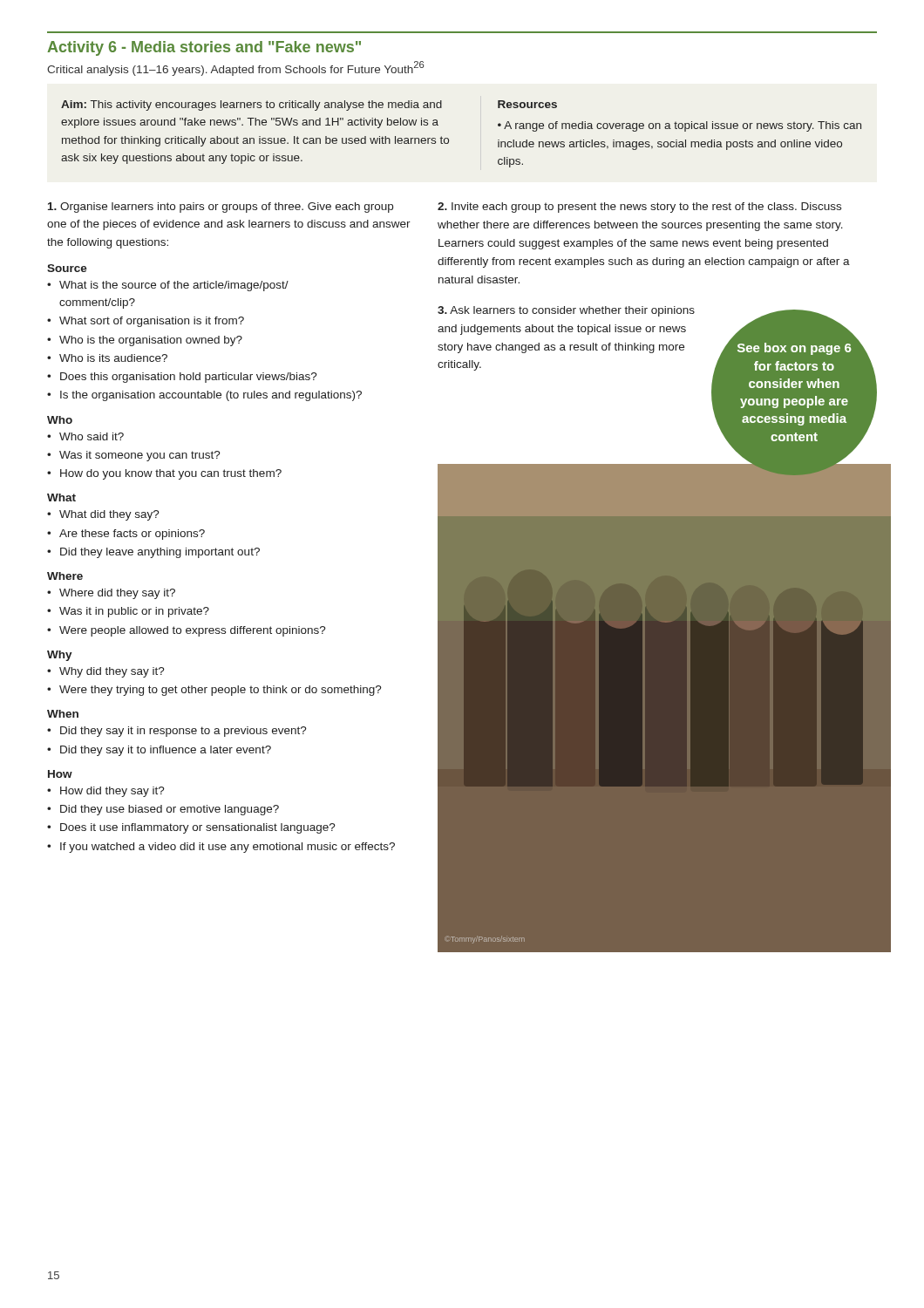Point to the block beginning "Did they use biased or"

point(169,809)
